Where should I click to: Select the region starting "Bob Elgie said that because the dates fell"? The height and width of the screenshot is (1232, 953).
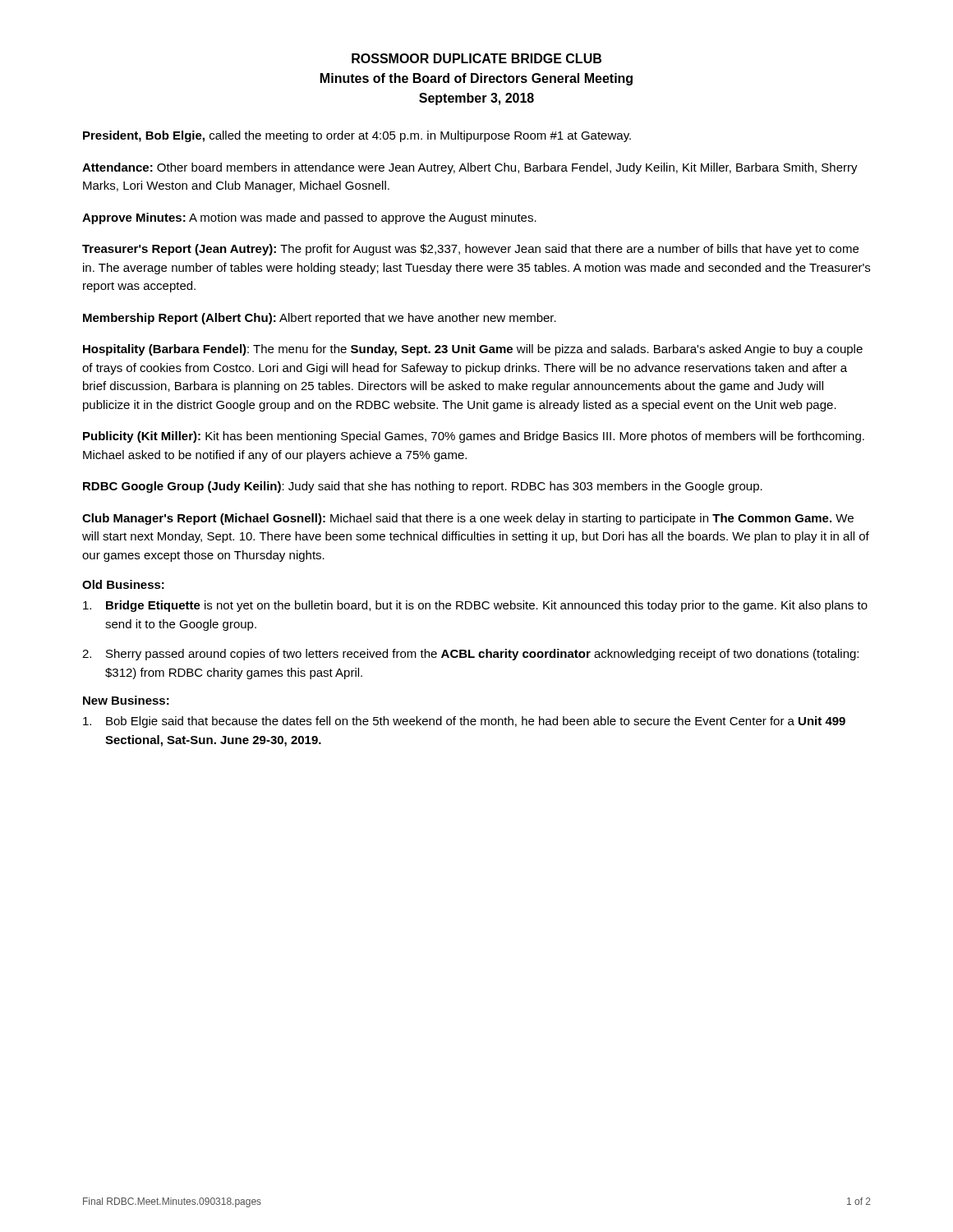click(x=476, y=731)
